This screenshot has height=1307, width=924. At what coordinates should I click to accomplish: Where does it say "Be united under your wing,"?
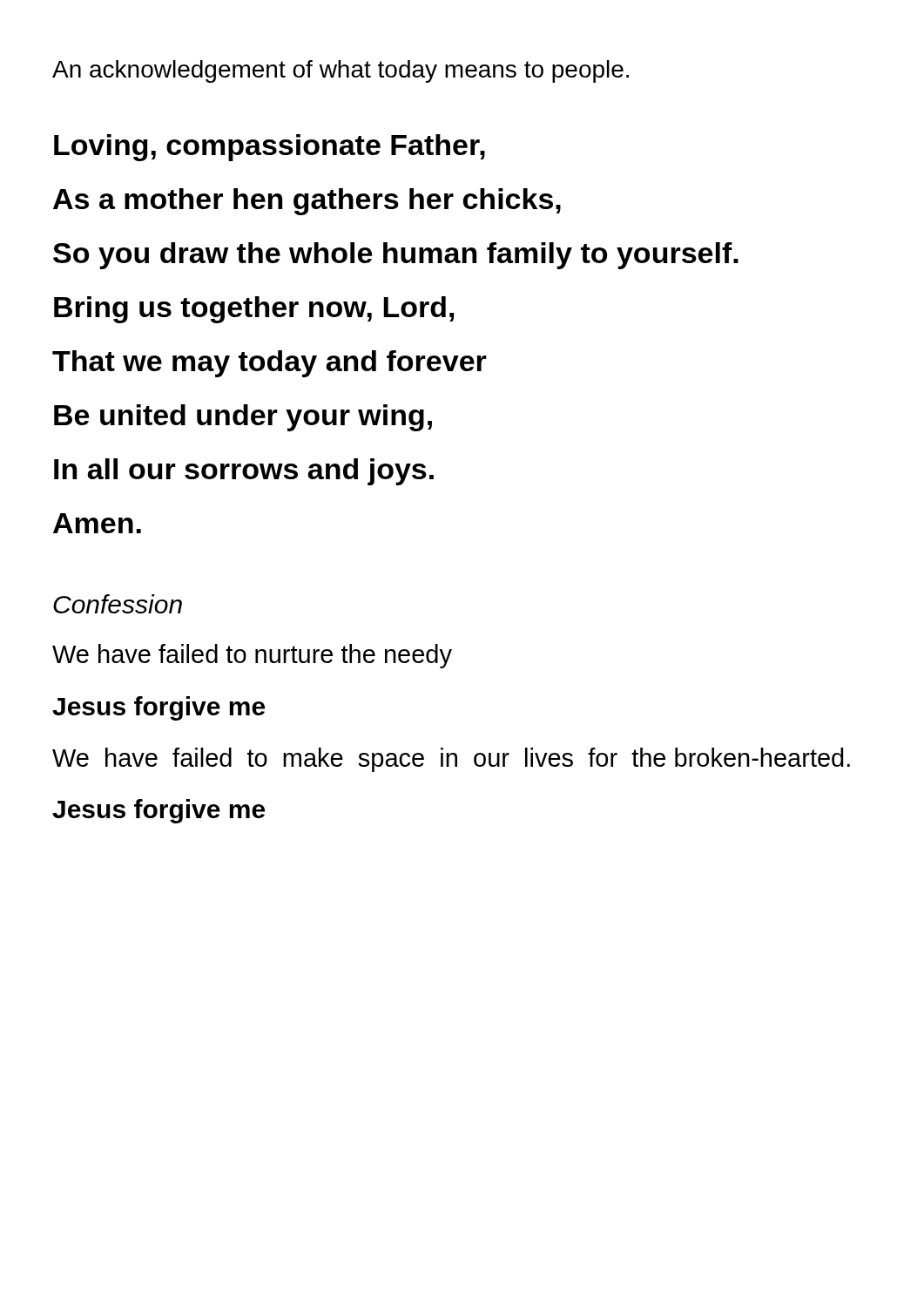[x=243, y=415]
